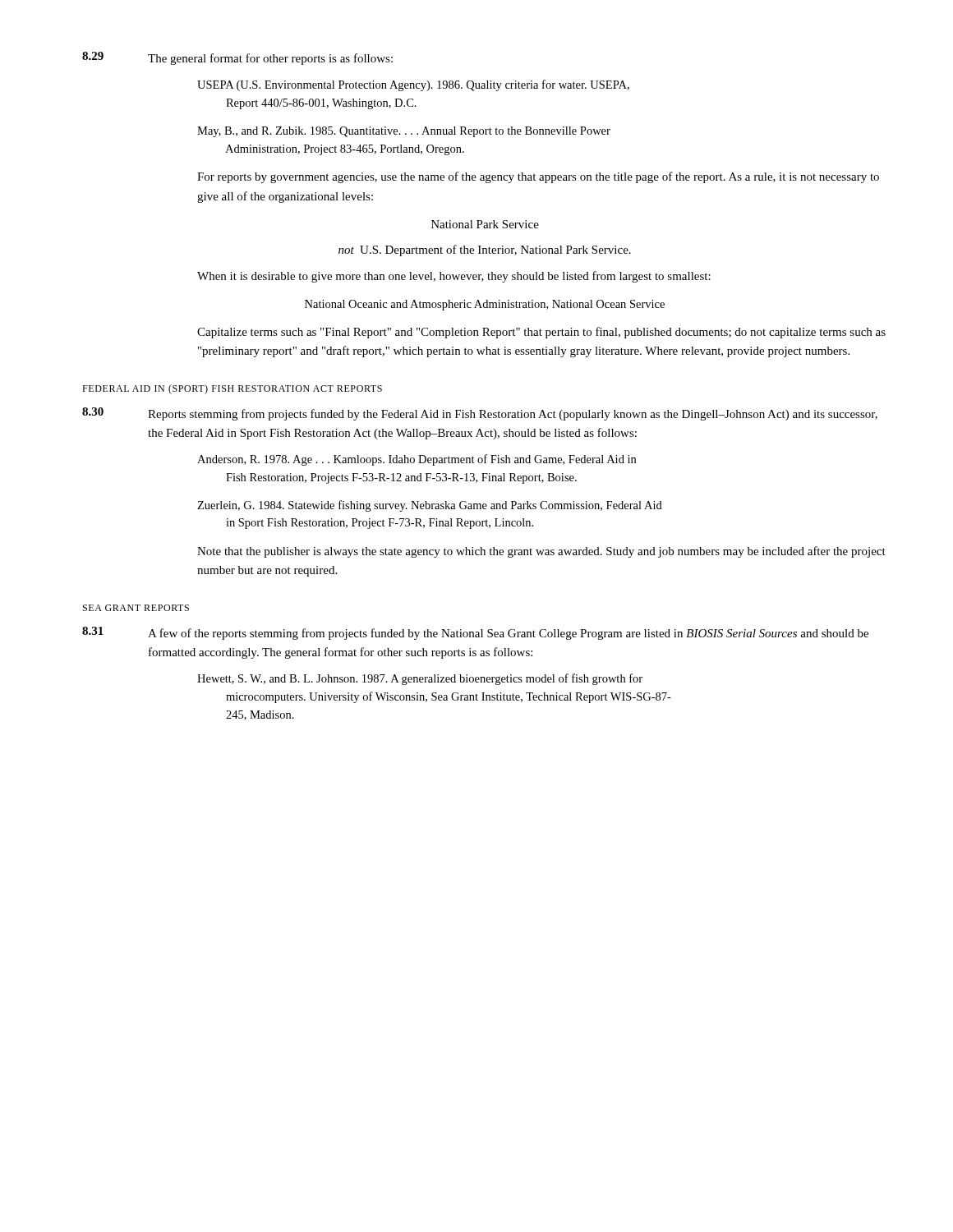This screenshot has width=953, height=1232.
Task: Locate the text block containing "May, B., and R. Zubik. 1985. Quantitative. ."
Action: [542, 140]
